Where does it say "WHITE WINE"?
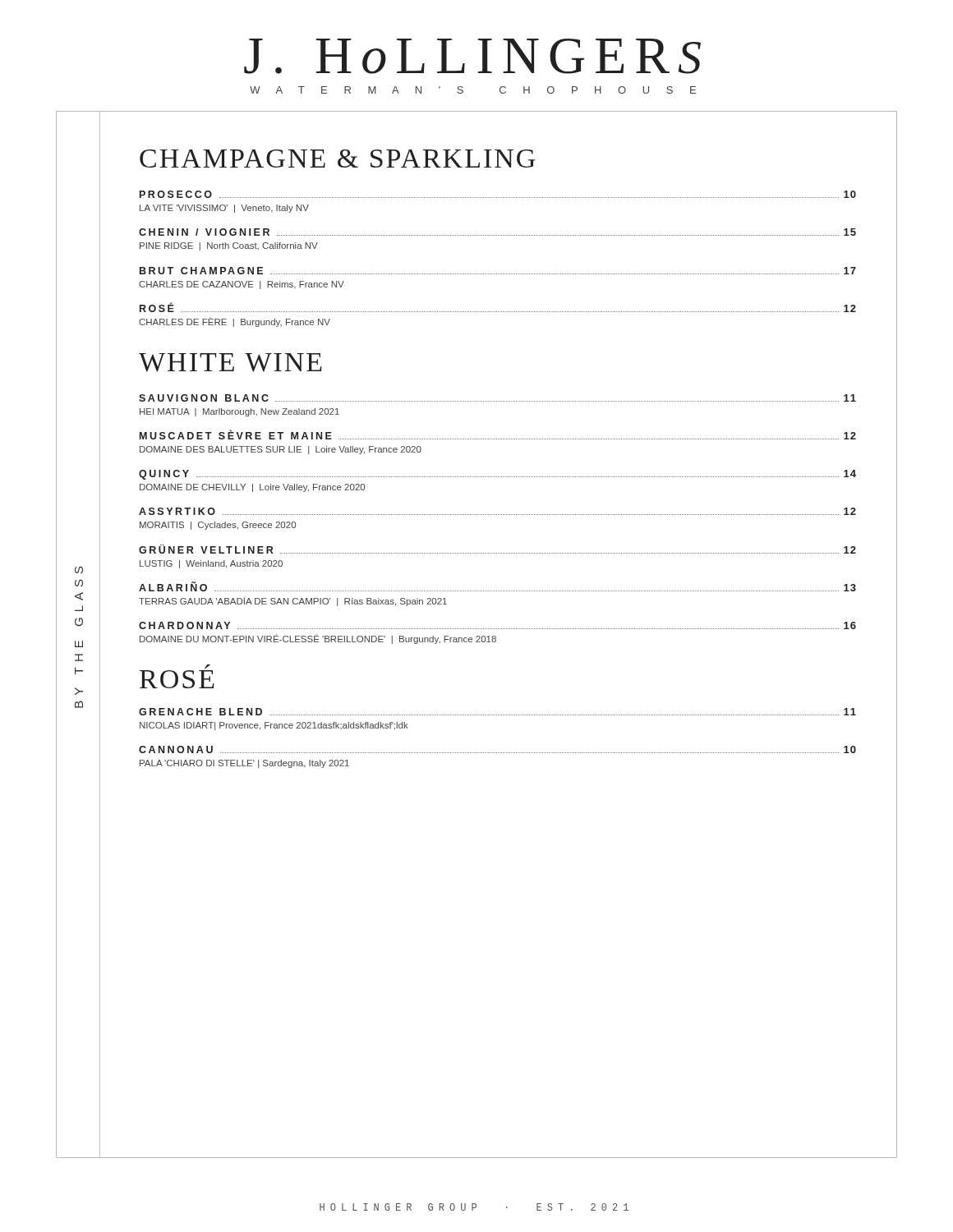Screen dimensions: 1232x953 pos(230,363)
